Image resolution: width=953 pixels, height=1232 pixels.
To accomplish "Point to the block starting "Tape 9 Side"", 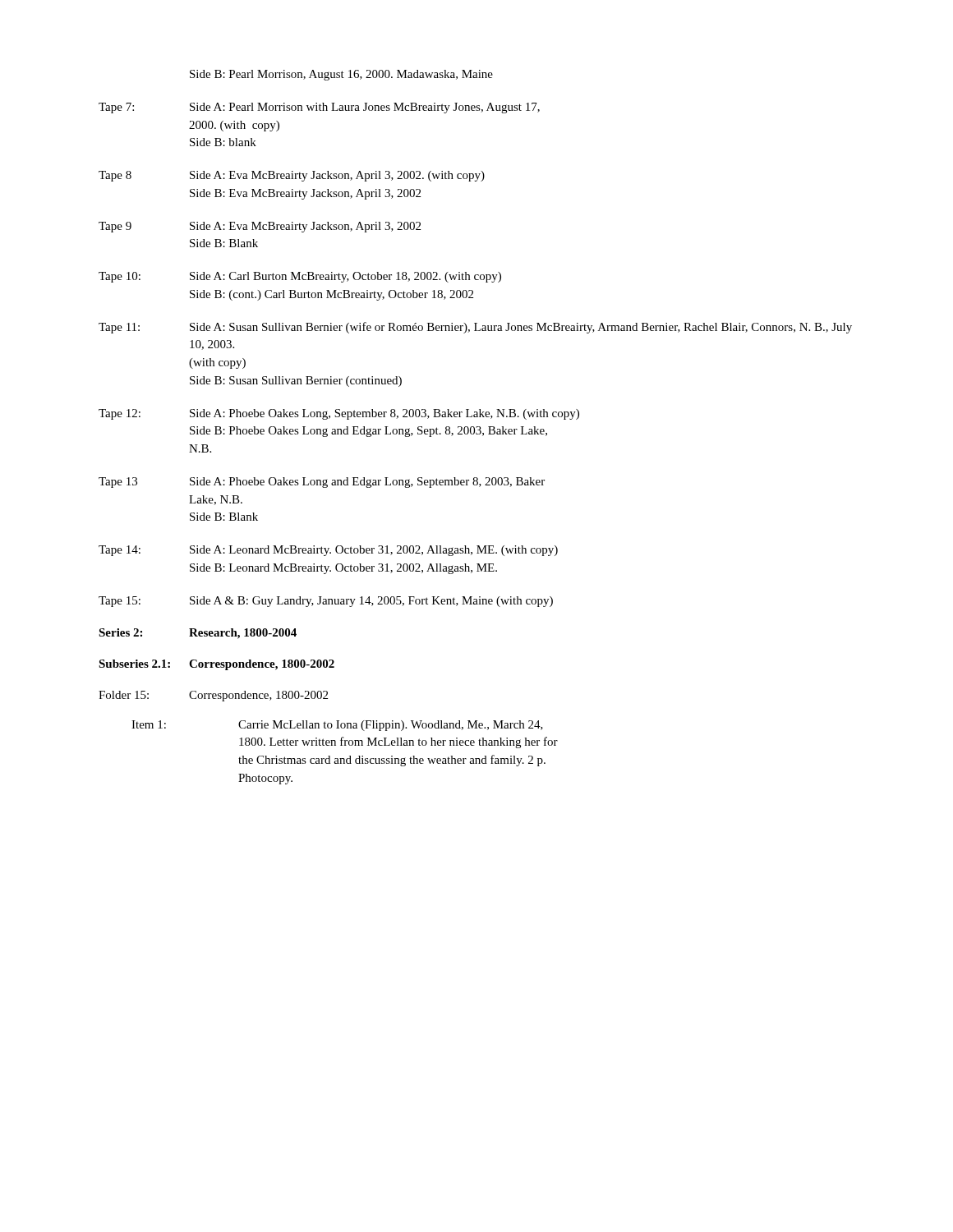I will pyautogui.click(x=260, y=227).
